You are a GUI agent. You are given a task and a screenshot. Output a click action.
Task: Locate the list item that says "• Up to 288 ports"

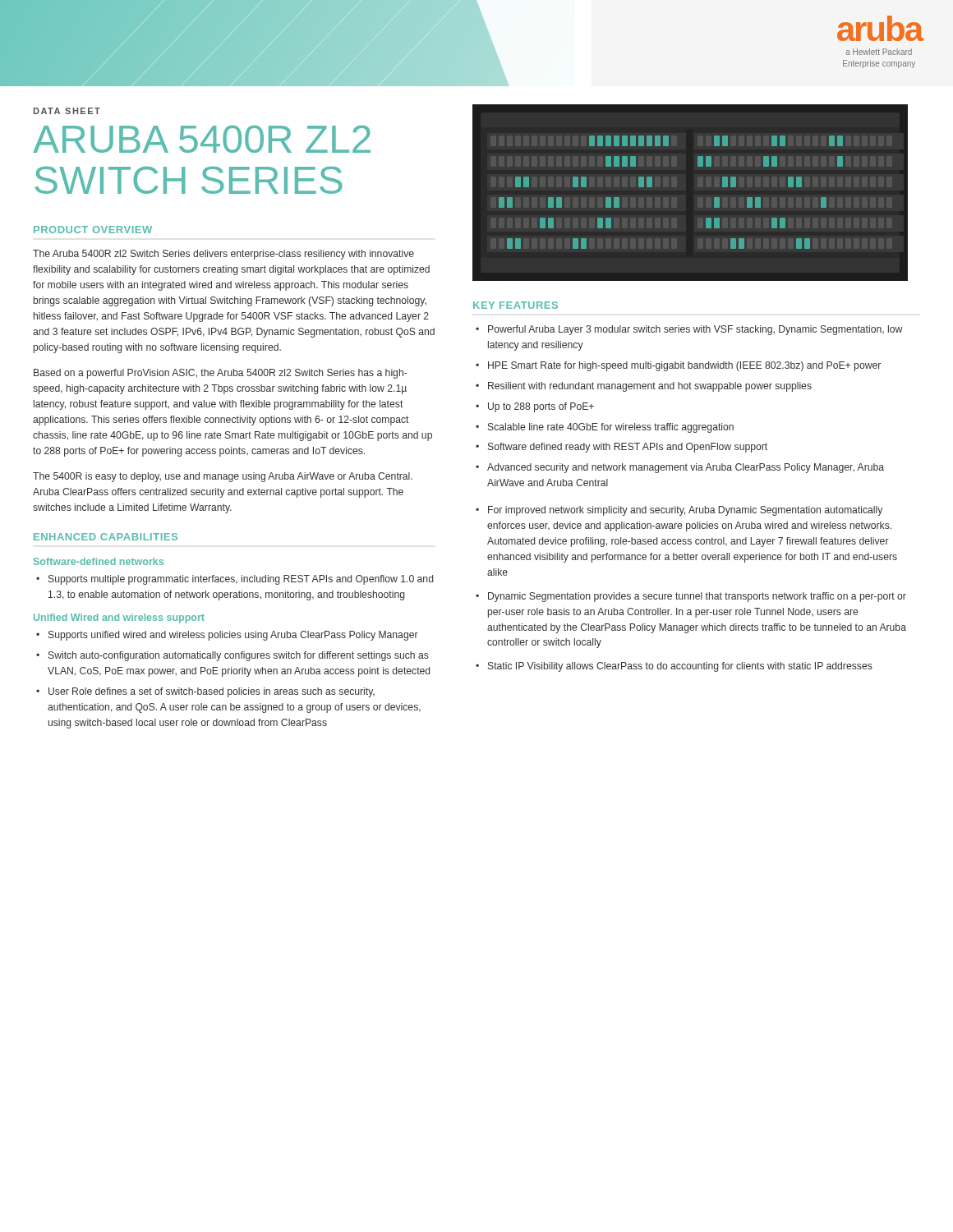[x=535, y=407]
